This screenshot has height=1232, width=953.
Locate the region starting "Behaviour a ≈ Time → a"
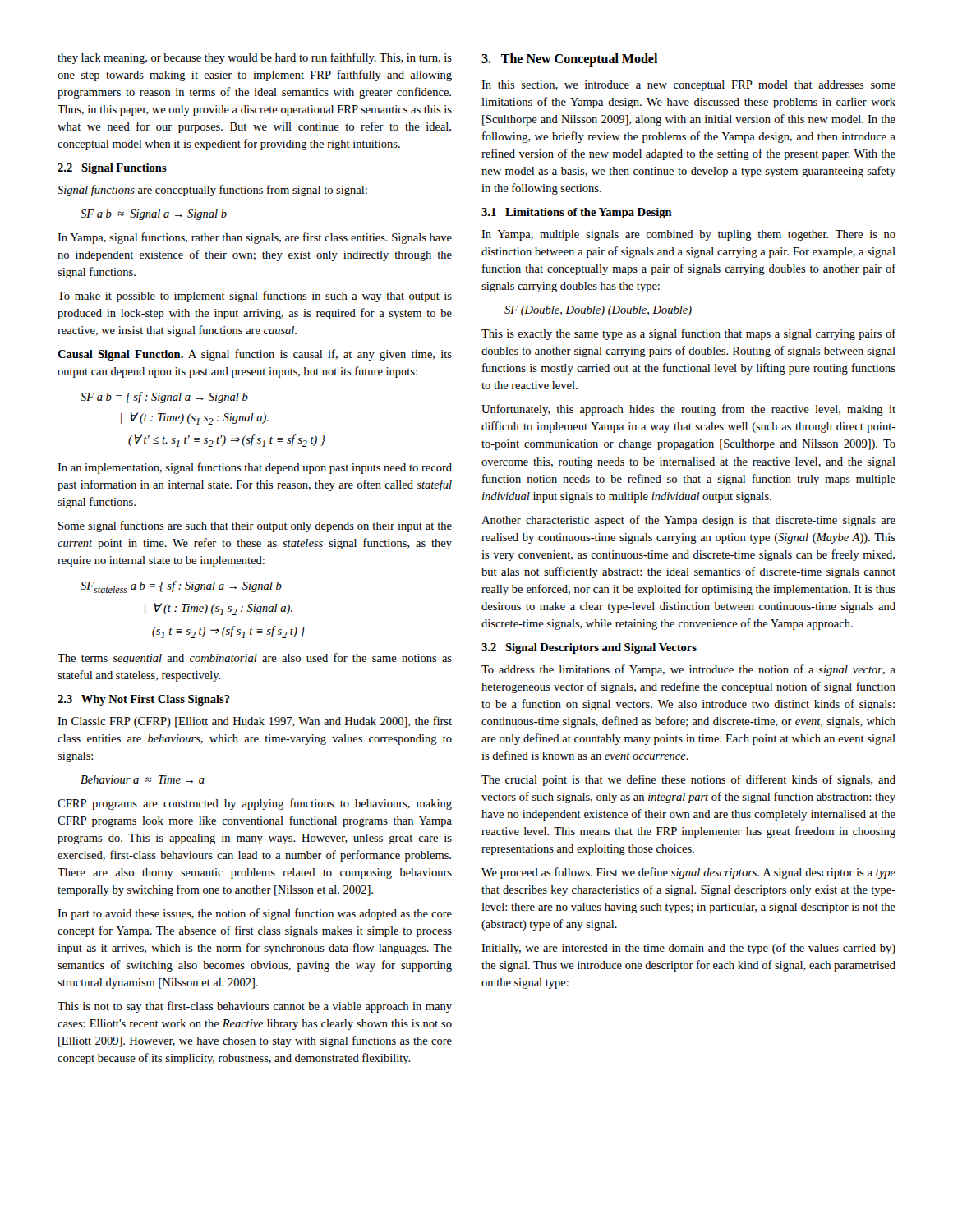143,779
